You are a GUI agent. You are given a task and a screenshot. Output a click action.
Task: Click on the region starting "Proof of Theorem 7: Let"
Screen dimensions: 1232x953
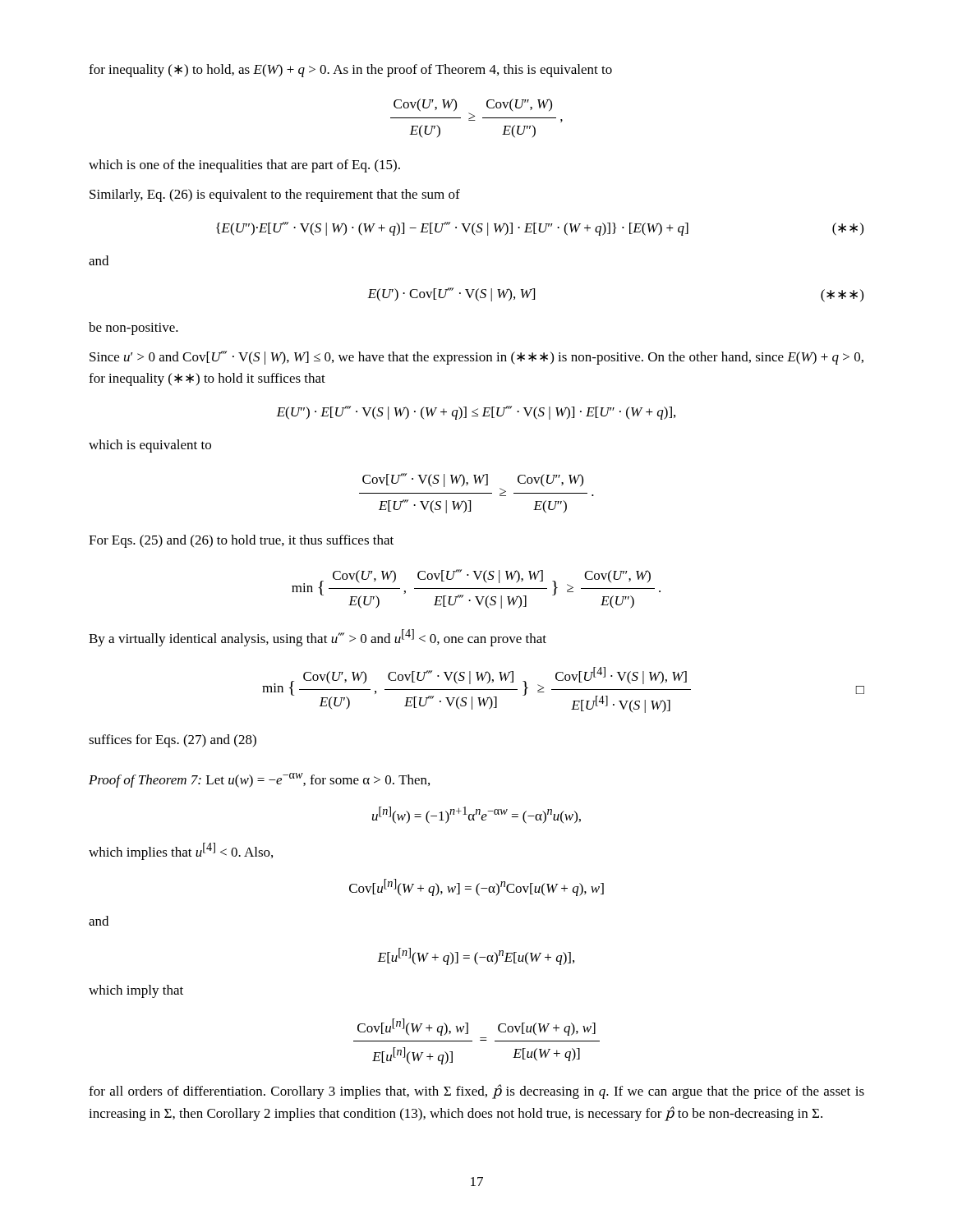(259, 780)
